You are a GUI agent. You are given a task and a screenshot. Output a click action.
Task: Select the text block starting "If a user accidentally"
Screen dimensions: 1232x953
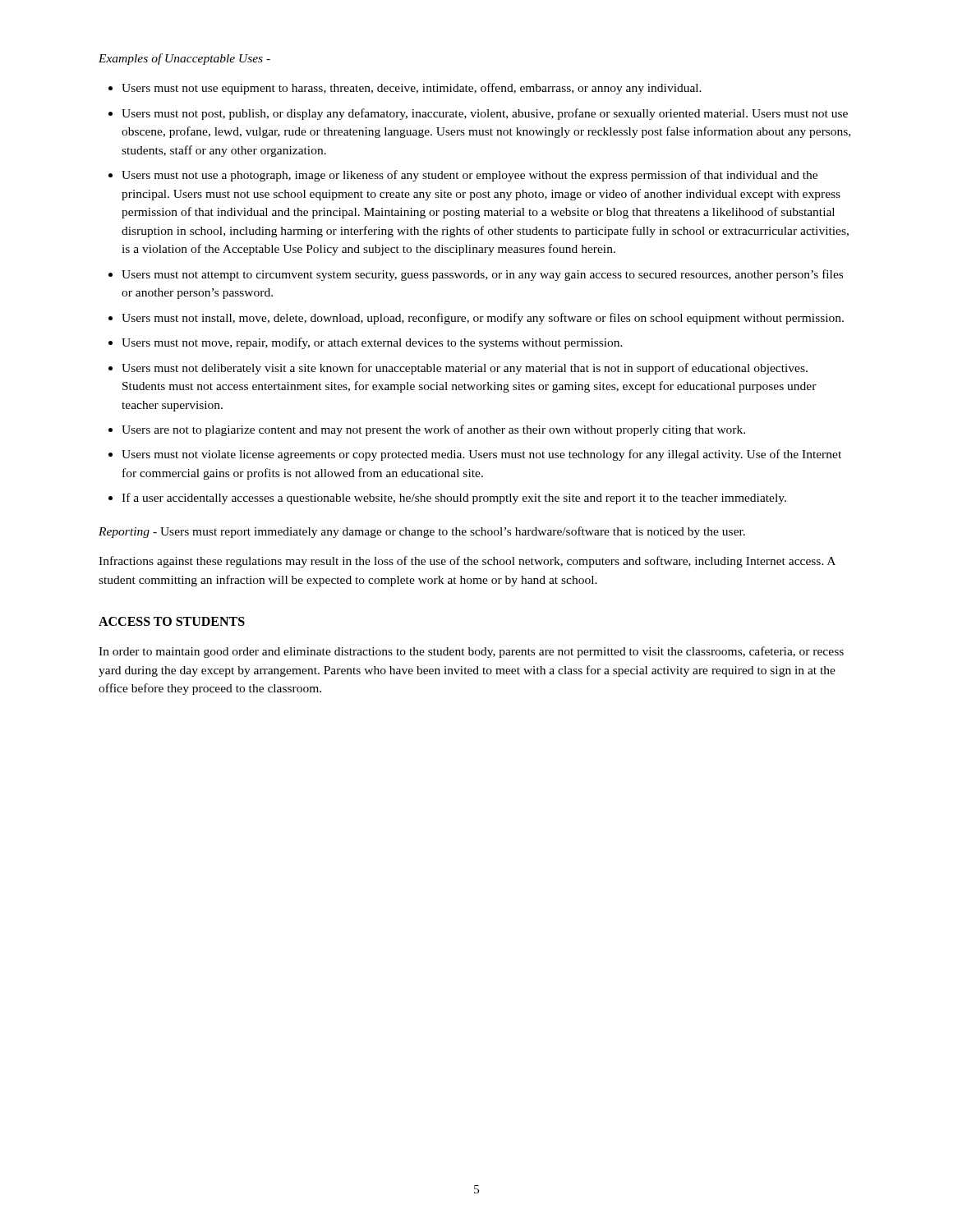coord(488,498)
